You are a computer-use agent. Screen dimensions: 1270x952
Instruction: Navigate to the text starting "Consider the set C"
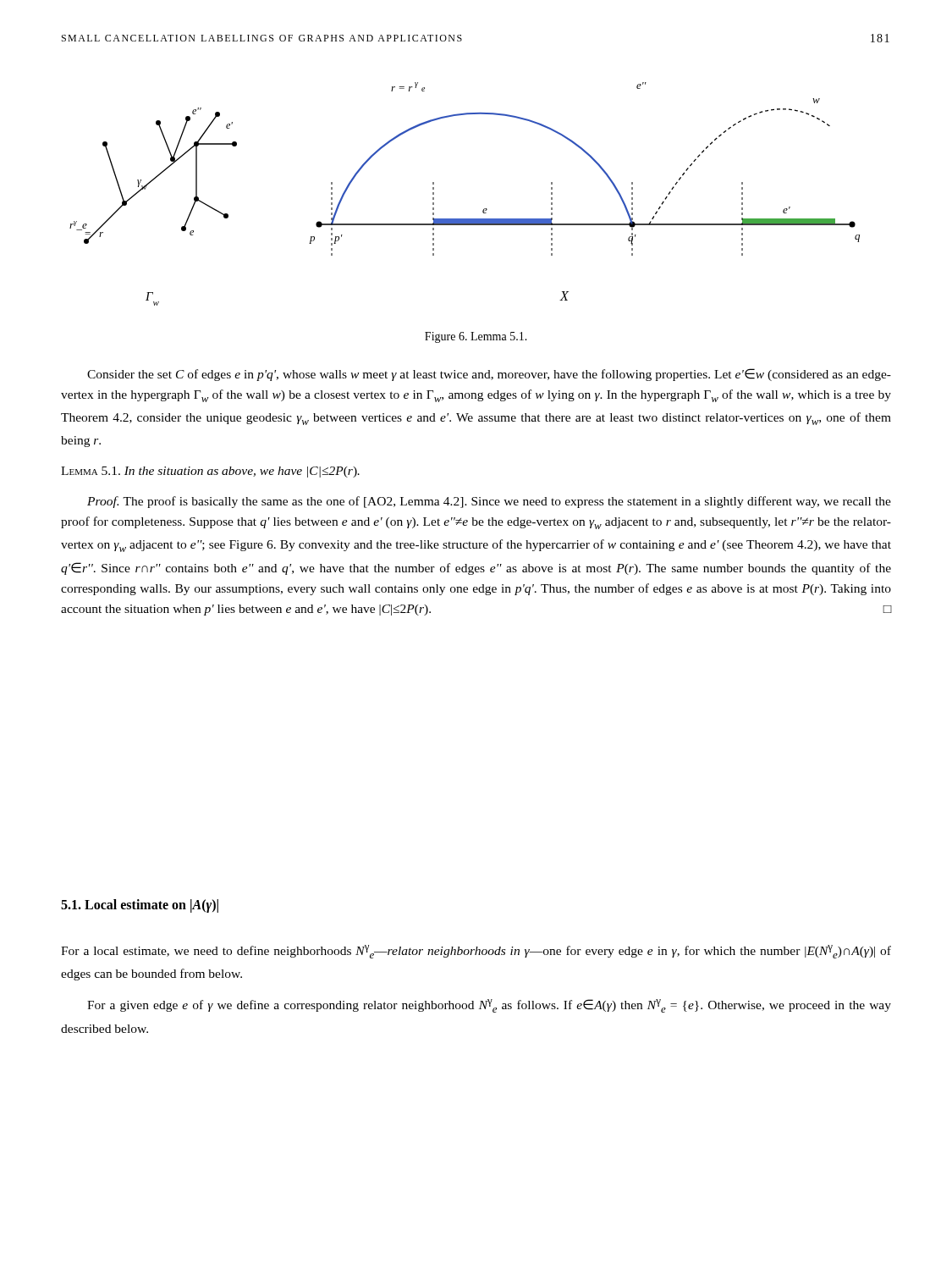tap(476, 407)
